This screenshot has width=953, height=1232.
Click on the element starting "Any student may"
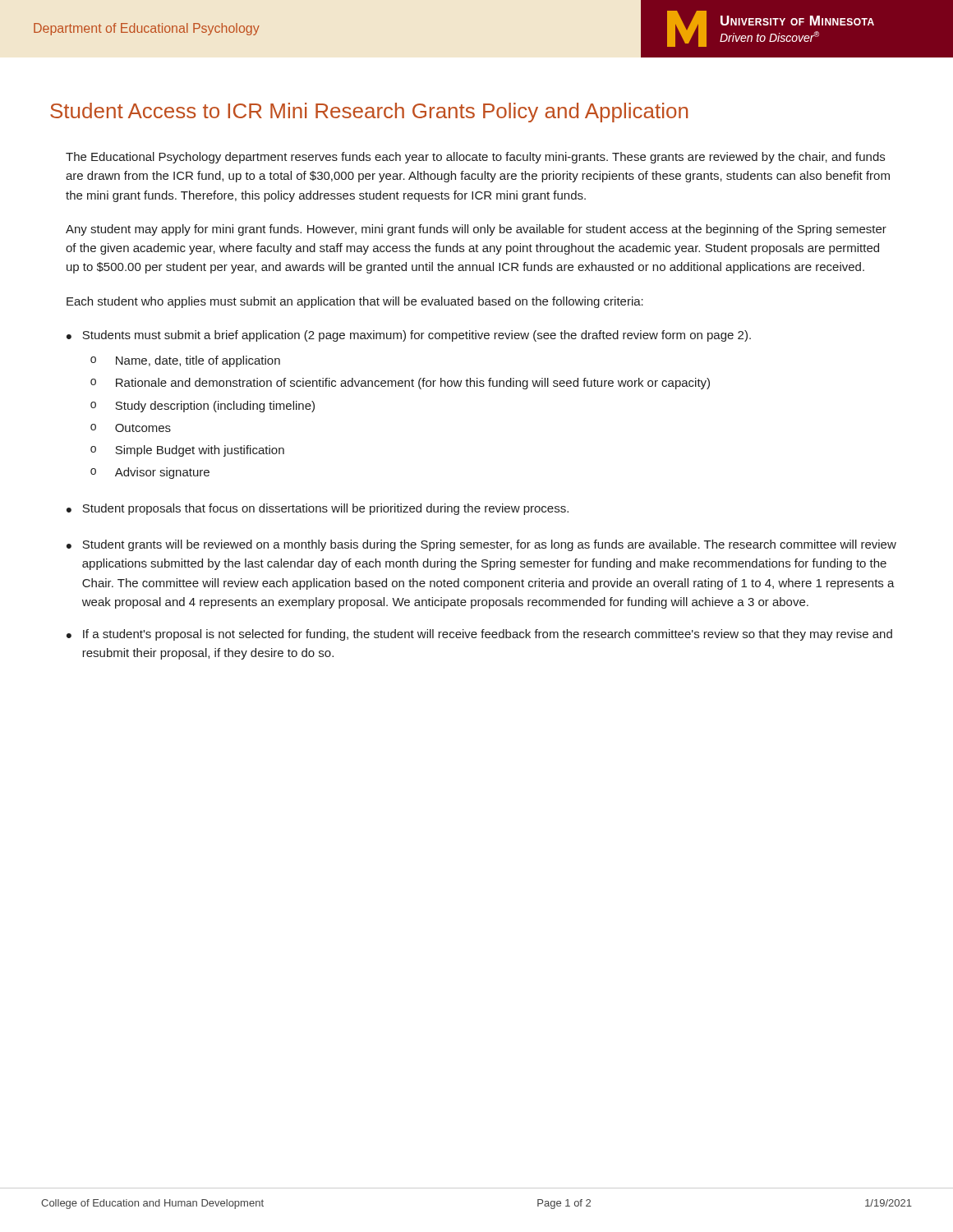tap(476, 248)
